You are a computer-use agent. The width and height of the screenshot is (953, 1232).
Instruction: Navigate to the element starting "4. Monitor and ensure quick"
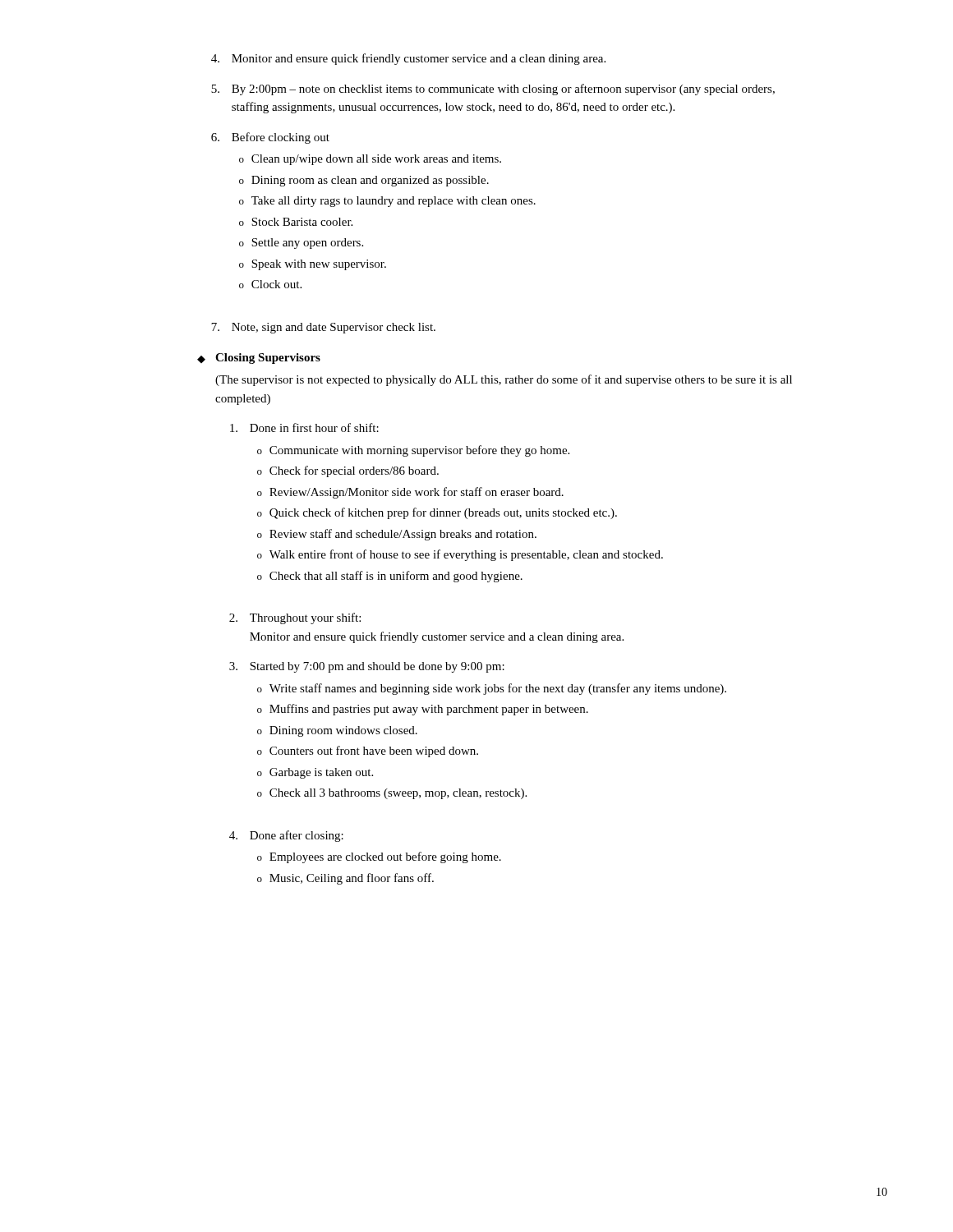(x=506, y=59)
